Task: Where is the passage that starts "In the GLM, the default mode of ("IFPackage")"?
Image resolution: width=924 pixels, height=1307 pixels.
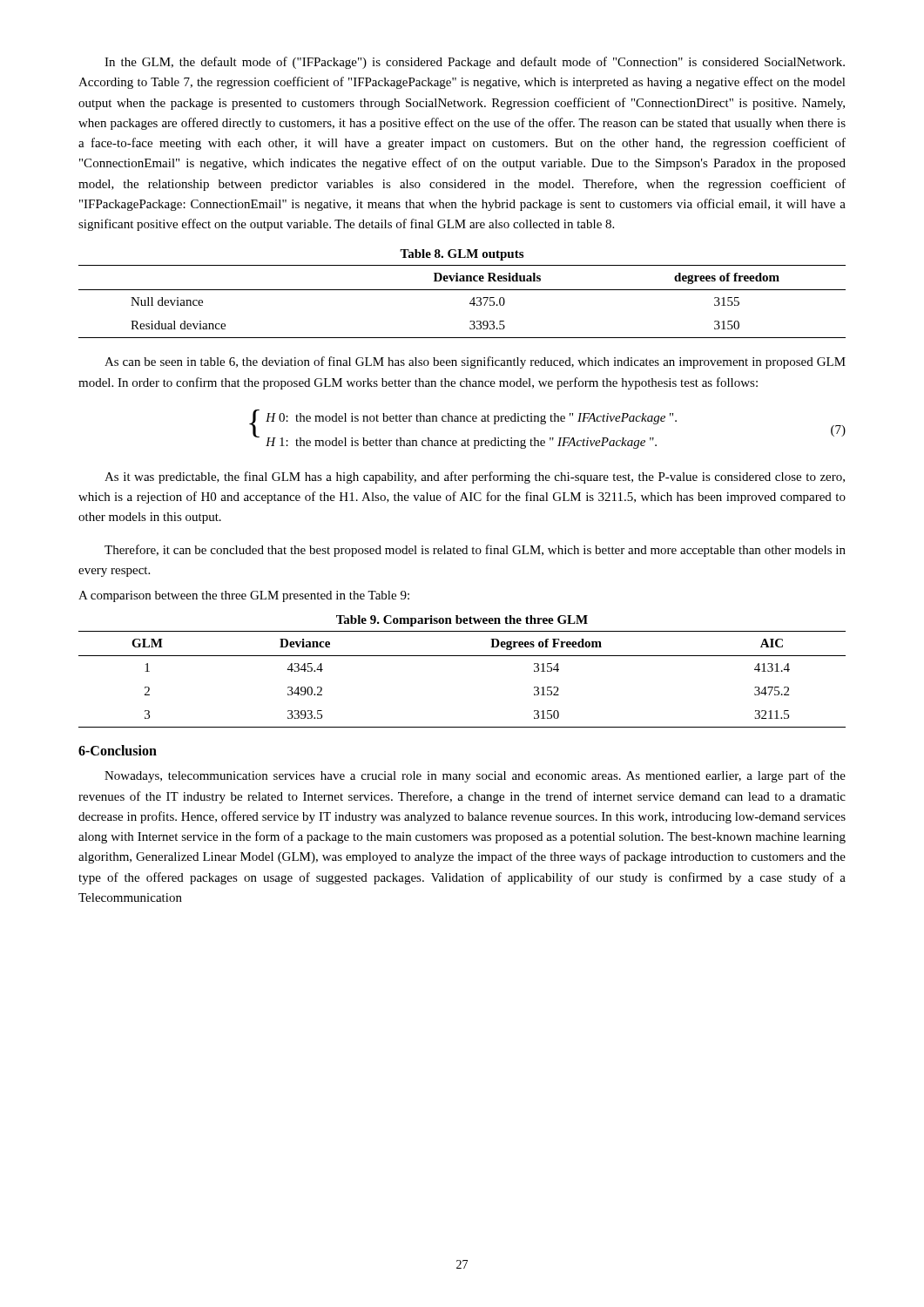Action: pos(462,143)
